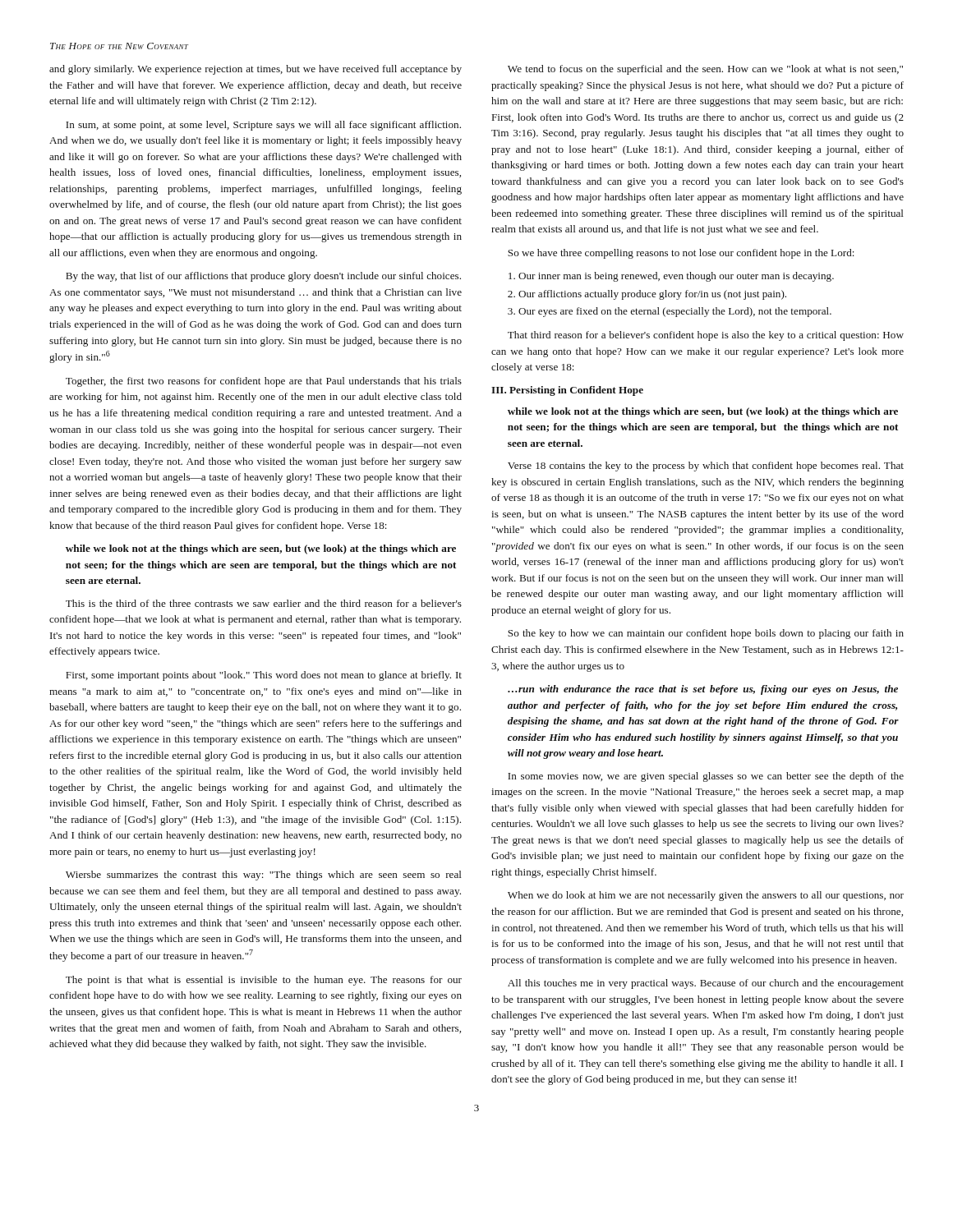Screen dimensions: 1232x953
Task: Find the block on this page that starts "…run with endurance the race that is set"
Action: tap(703, 721)
